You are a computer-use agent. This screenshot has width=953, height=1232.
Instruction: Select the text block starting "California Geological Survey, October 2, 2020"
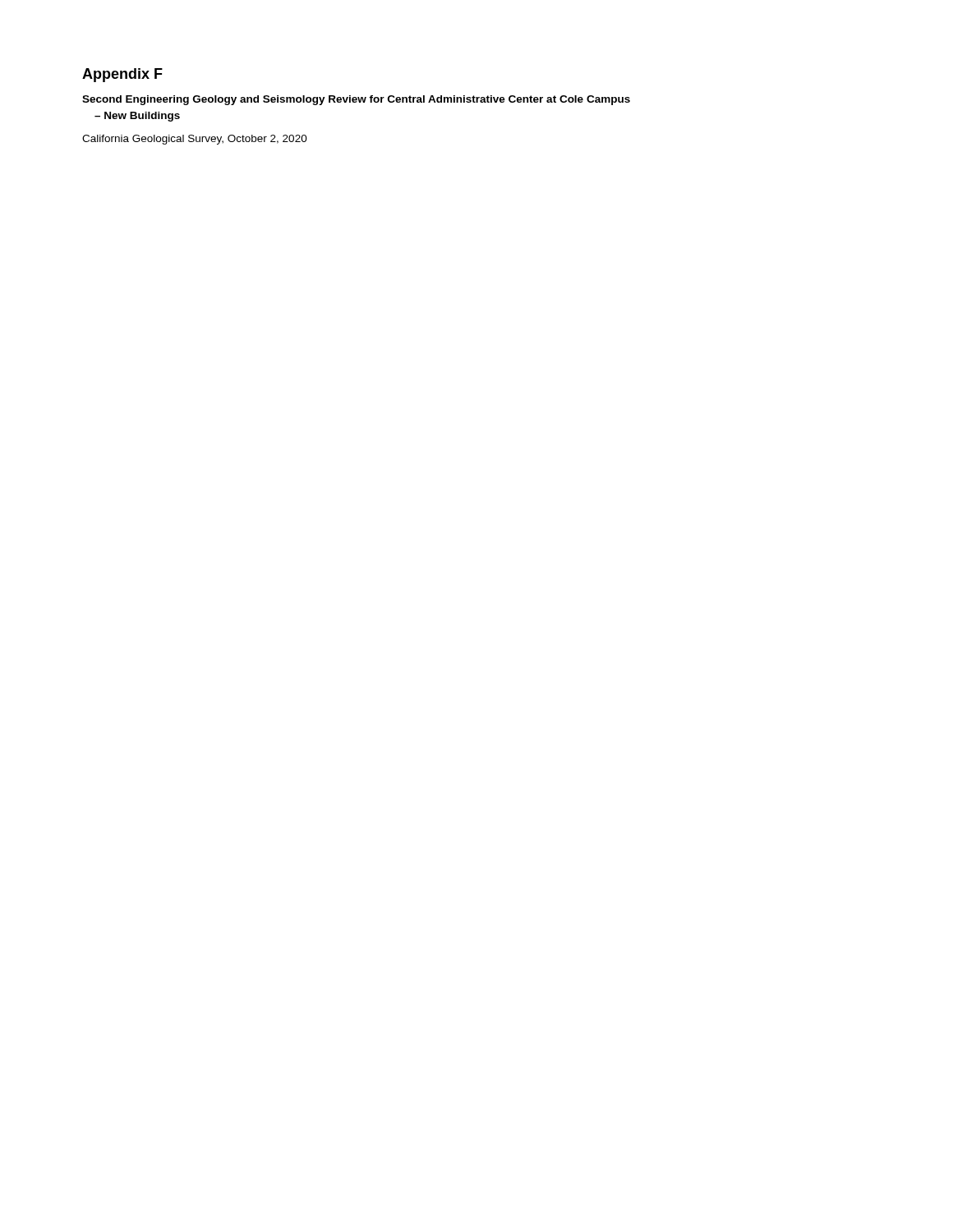[x=195, y=138]
